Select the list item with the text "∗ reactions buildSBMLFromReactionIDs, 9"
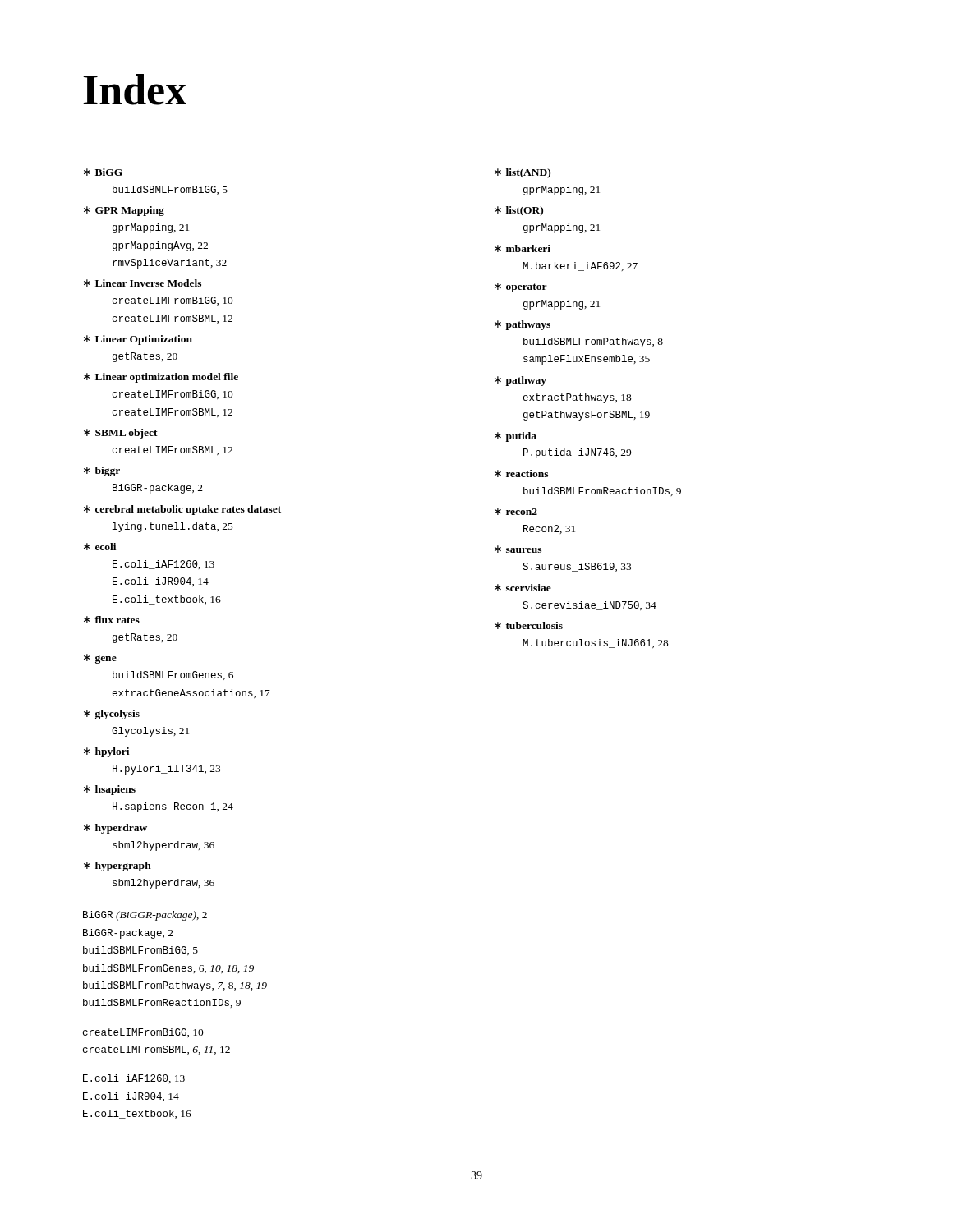953x1232 pixels. coord(682,483)
